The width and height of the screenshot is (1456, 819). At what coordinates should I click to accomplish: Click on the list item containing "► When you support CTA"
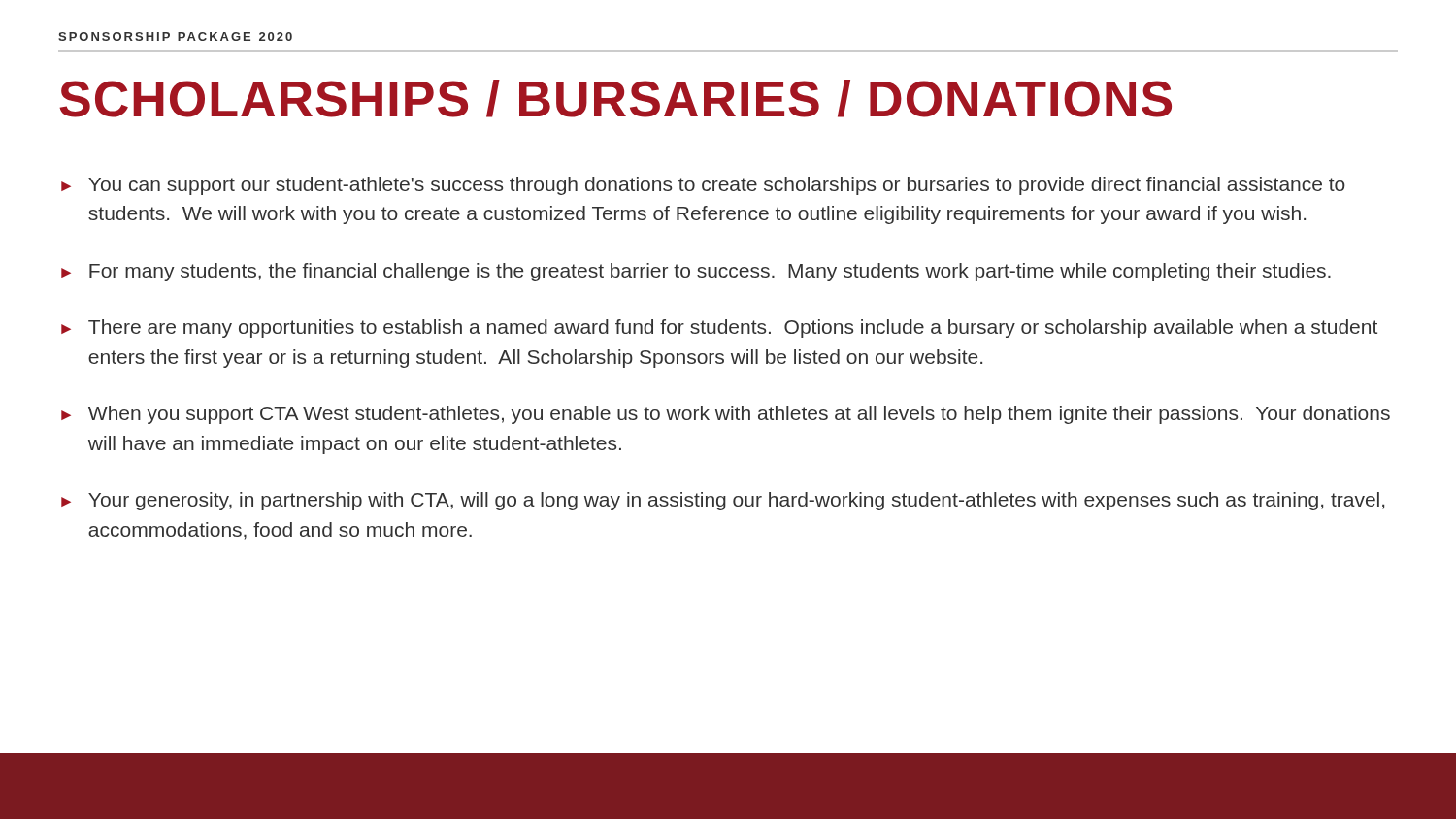point(728,429)
